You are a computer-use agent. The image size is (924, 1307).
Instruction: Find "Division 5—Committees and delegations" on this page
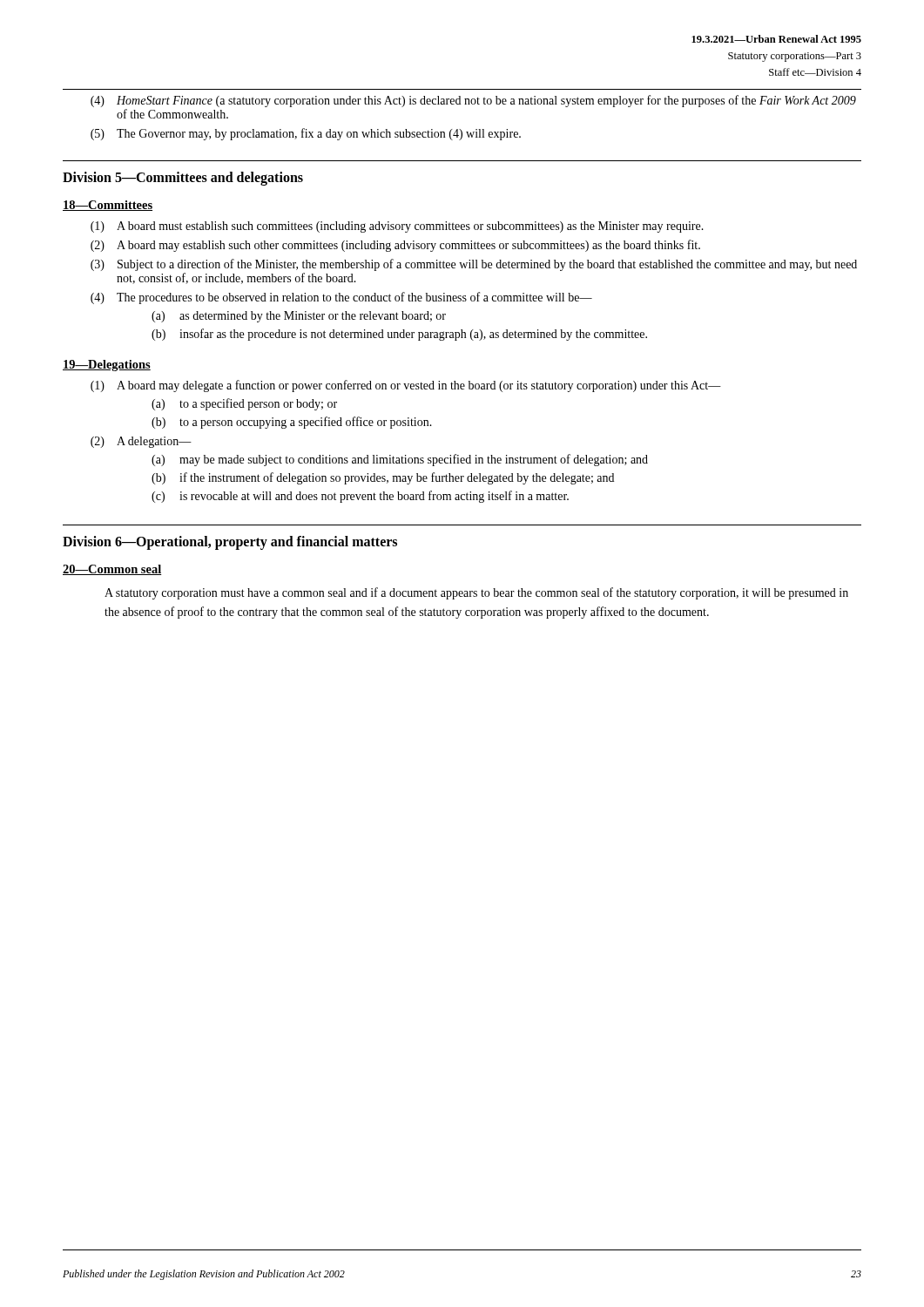pyautogui.click(x=183, y=179)
